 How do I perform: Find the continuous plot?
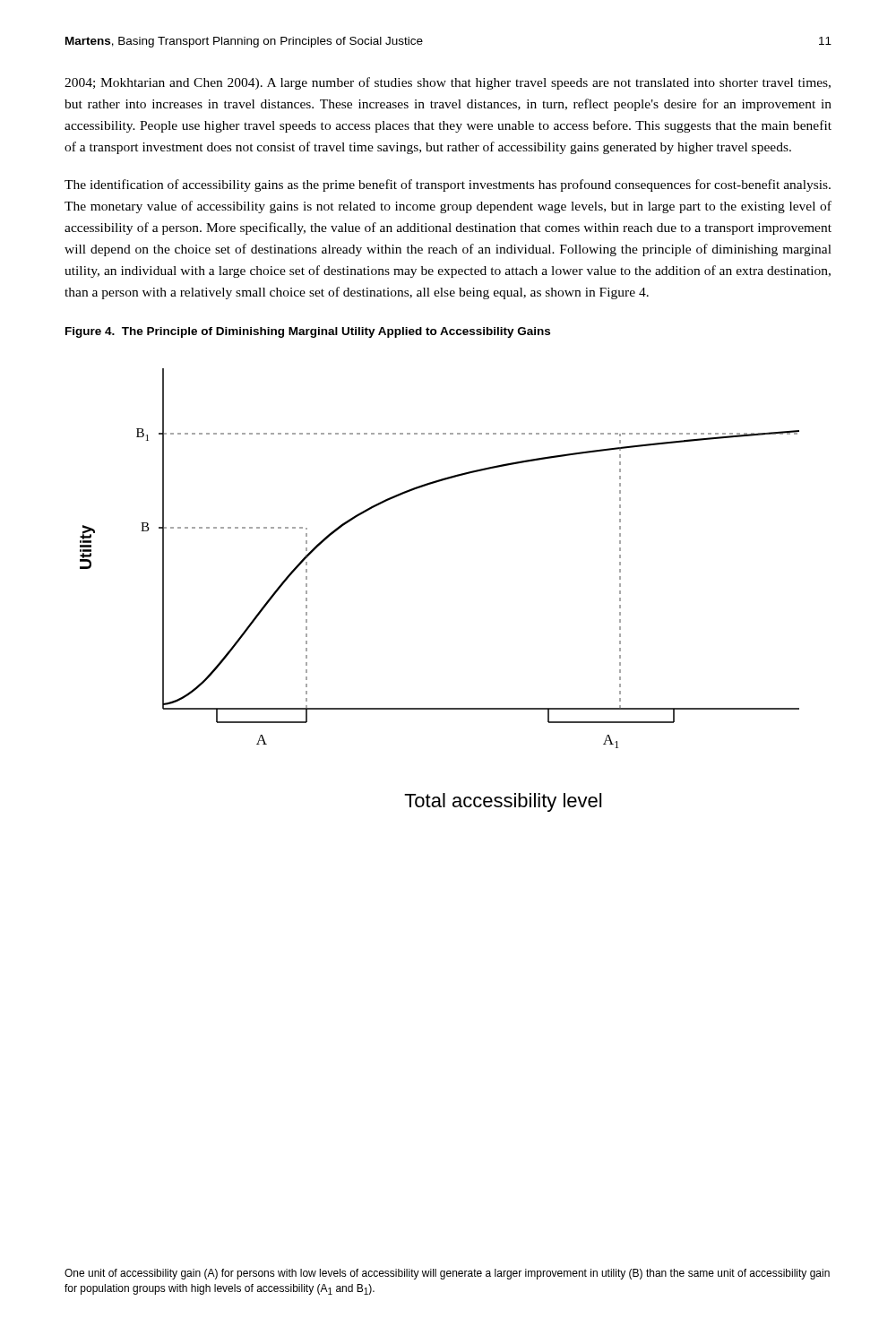point(448,587)
